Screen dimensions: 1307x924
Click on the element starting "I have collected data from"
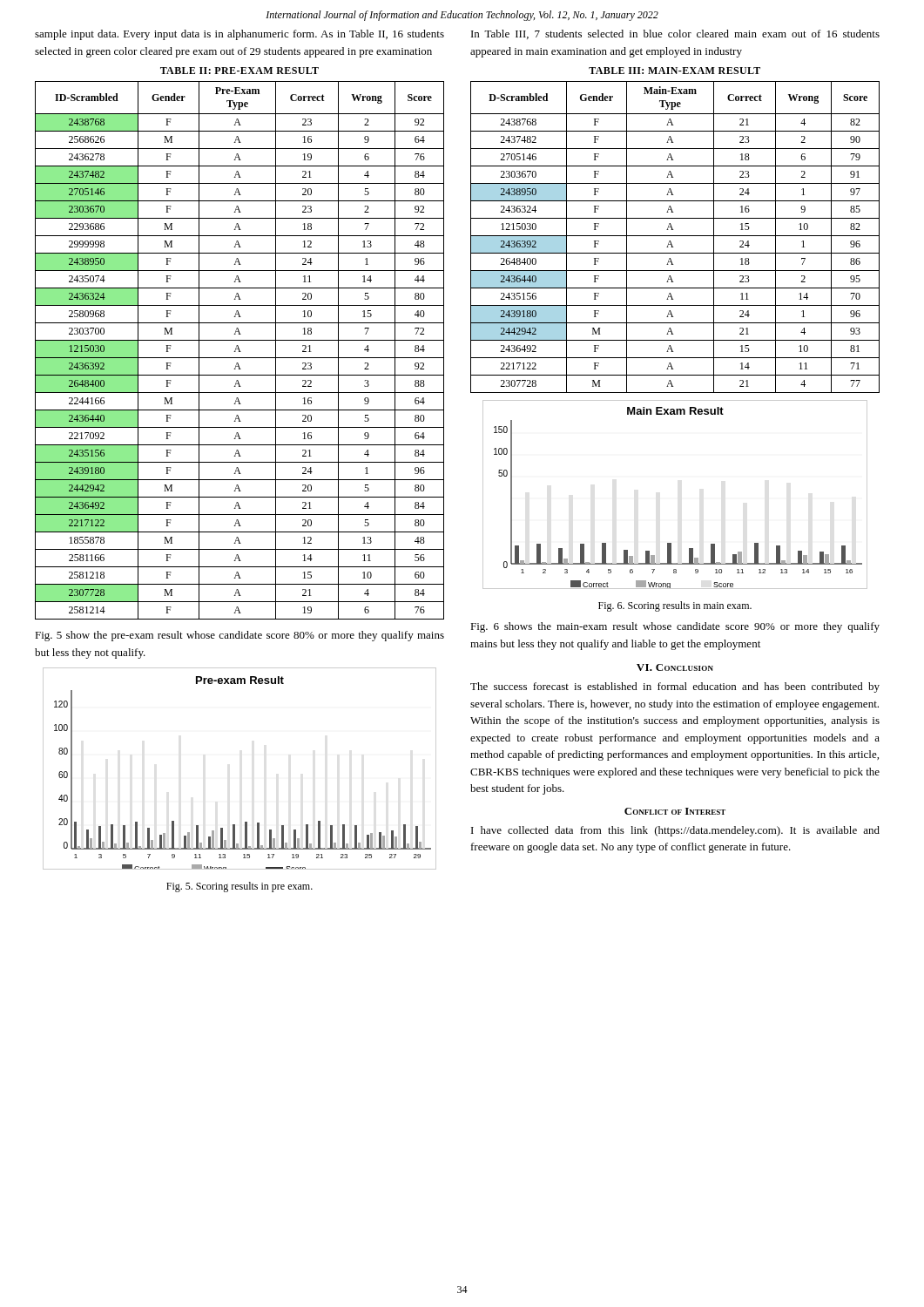[x=675, y=838]
